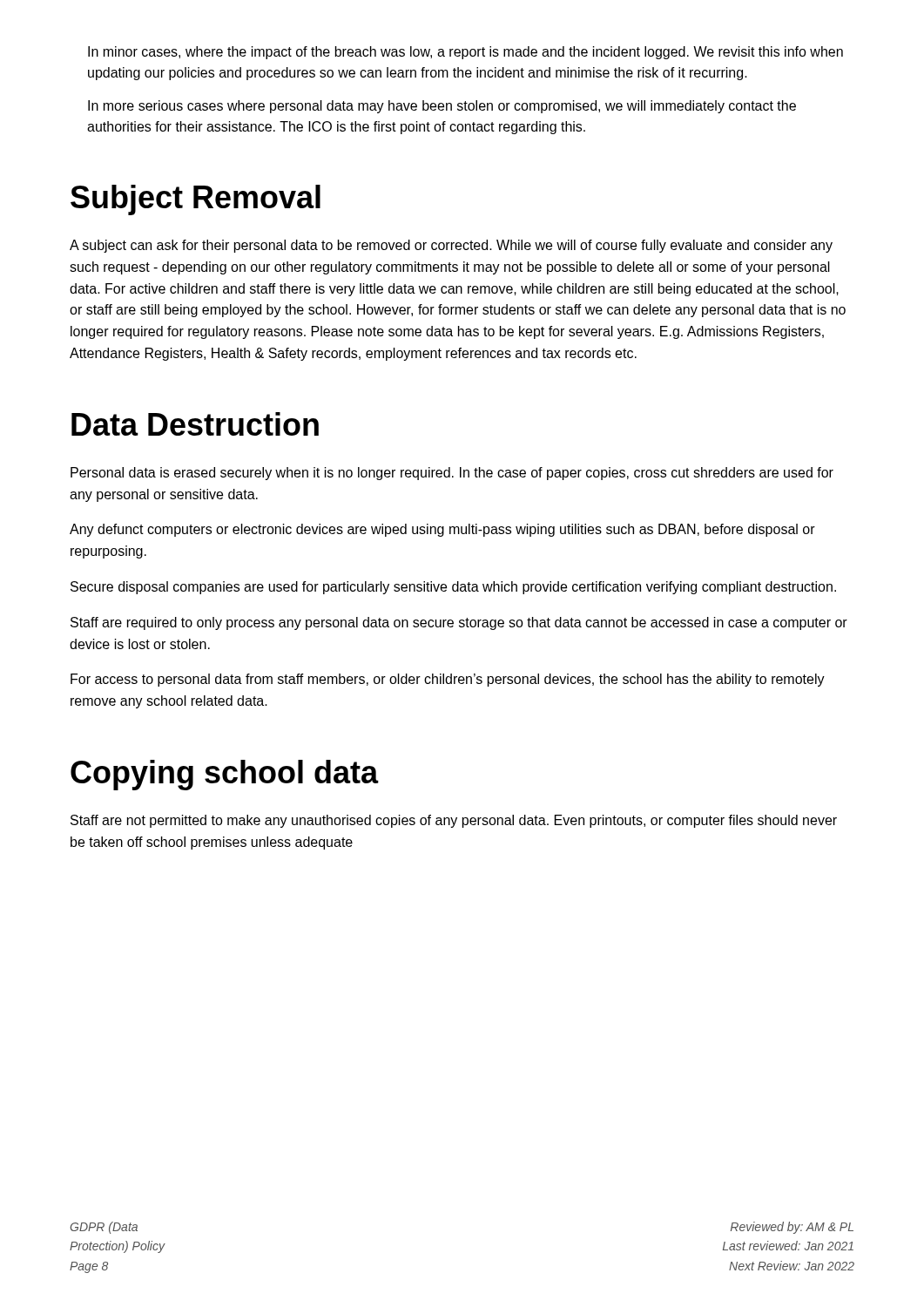Click on the text block starting "In minor cases,"
This screenshot has width=924, height=1307.
coord(465,62)
